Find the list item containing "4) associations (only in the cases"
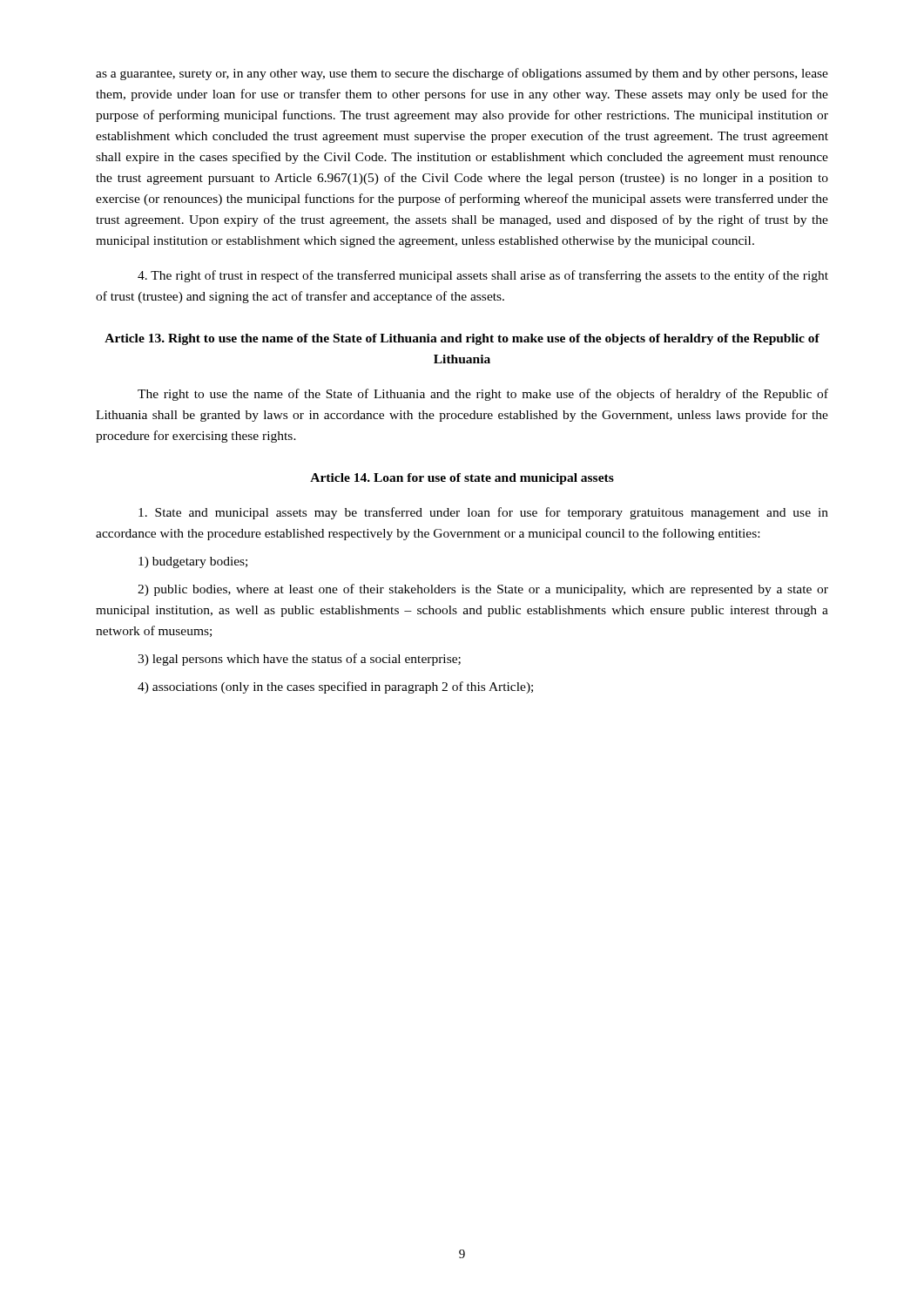The height and width of the screenshot is (1307, 924). click(336, 687)
